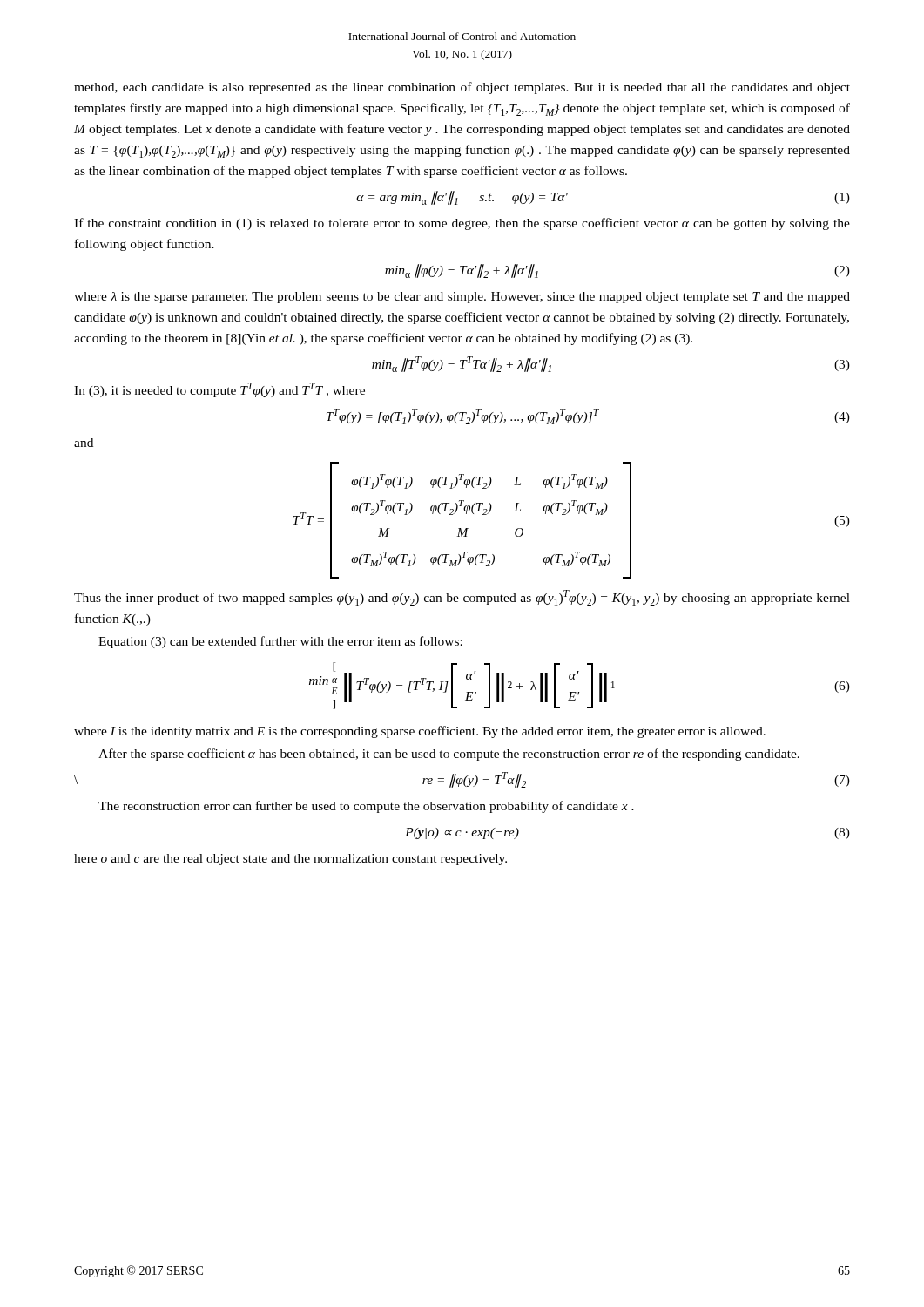Click the passage that begins "If the constraint condition in"

(x=462, y=233)
